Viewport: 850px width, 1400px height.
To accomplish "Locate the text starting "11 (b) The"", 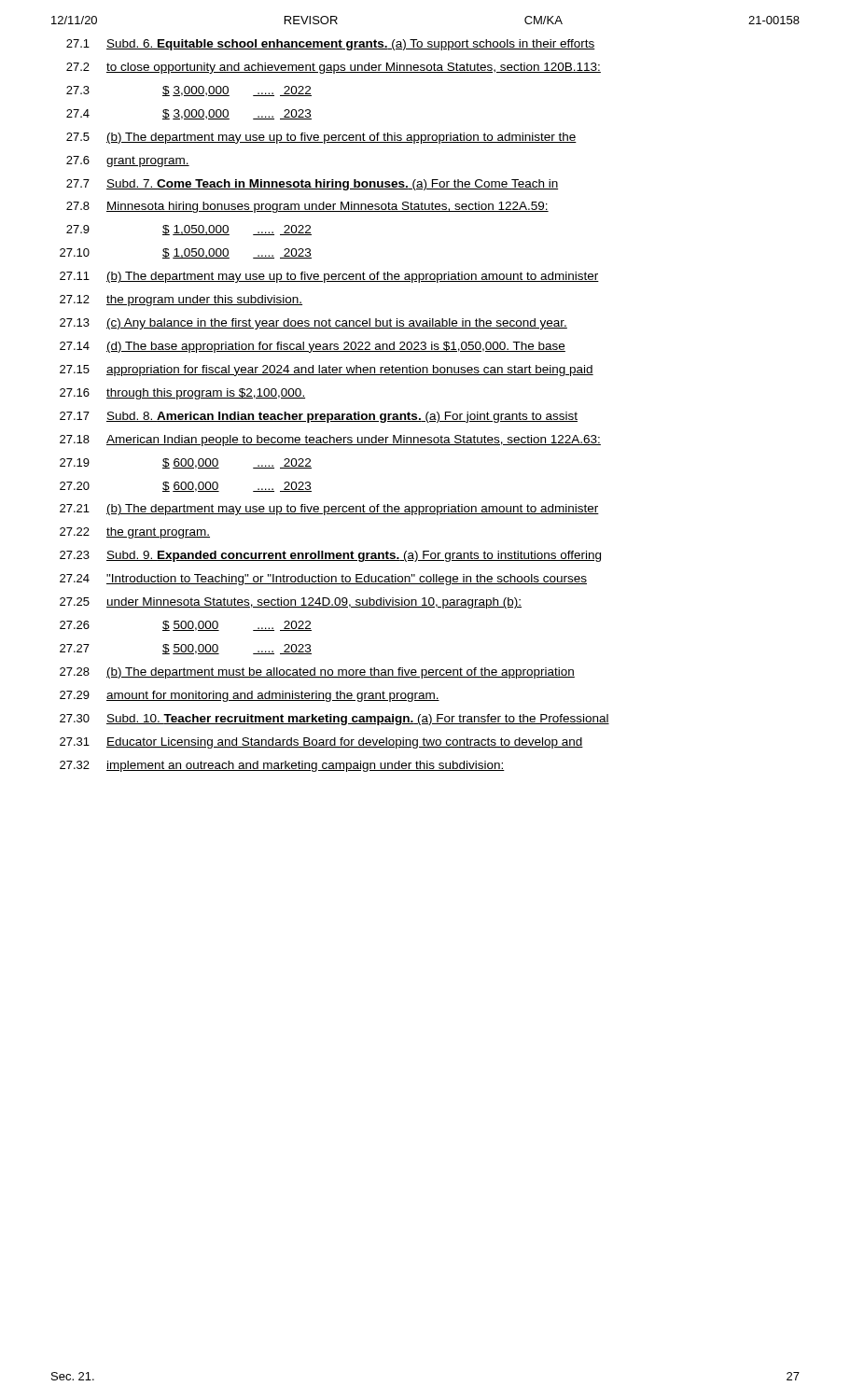I will tap(425, 289).
